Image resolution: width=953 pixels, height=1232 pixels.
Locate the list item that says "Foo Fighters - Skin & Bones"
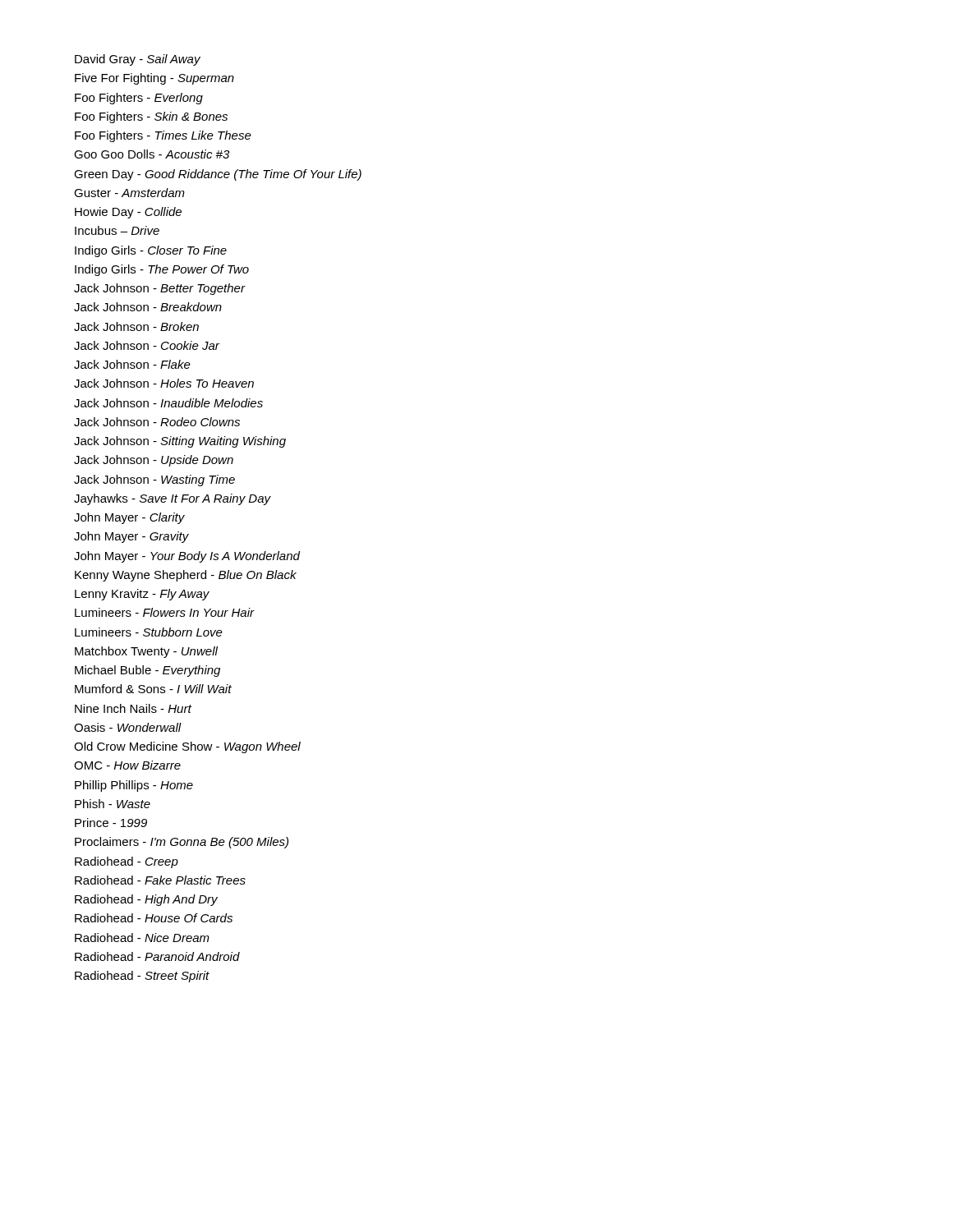(151, 116)
